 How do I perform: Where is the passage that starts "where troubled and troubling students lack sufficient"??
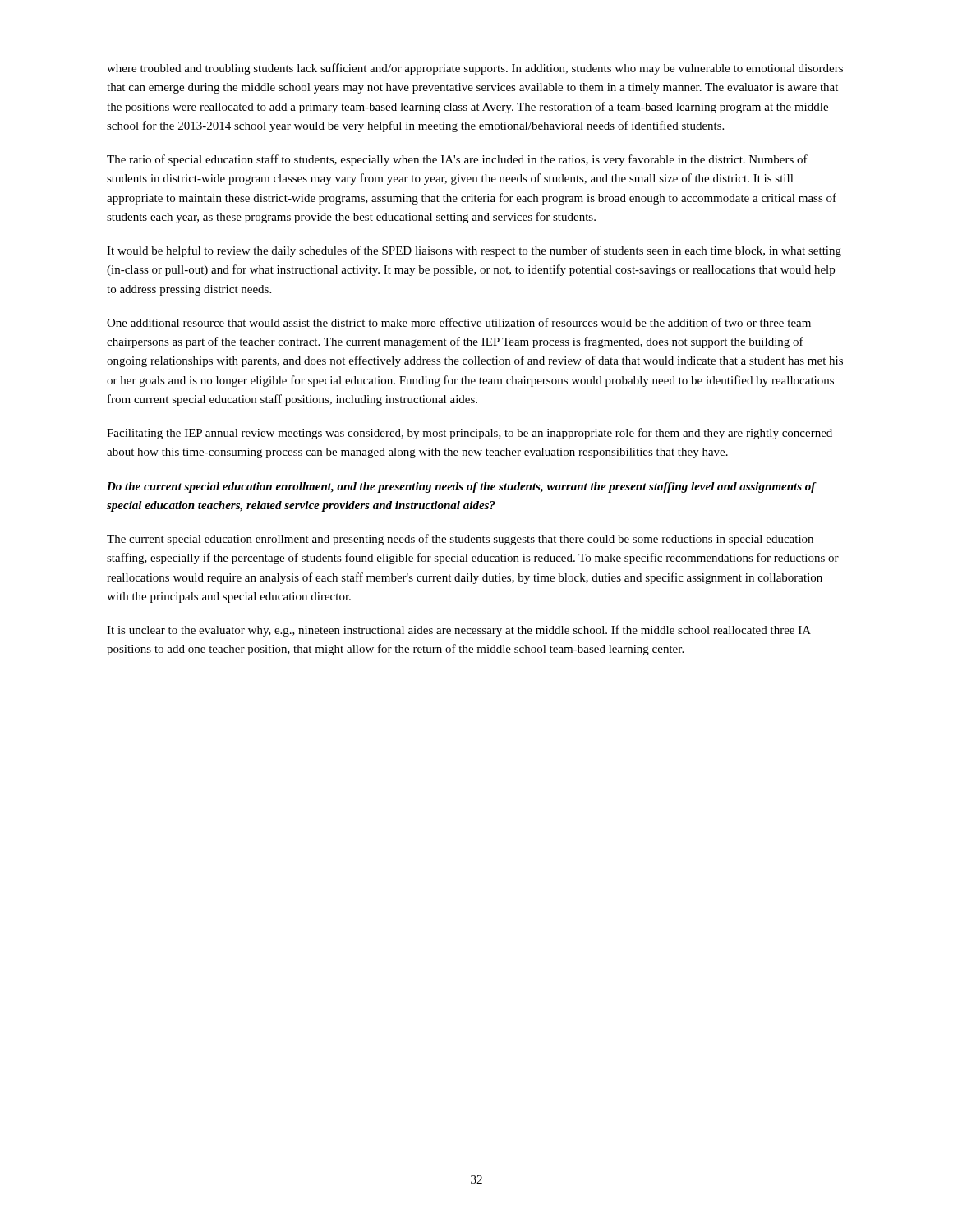pyautogui.click(x=476, y=97)
